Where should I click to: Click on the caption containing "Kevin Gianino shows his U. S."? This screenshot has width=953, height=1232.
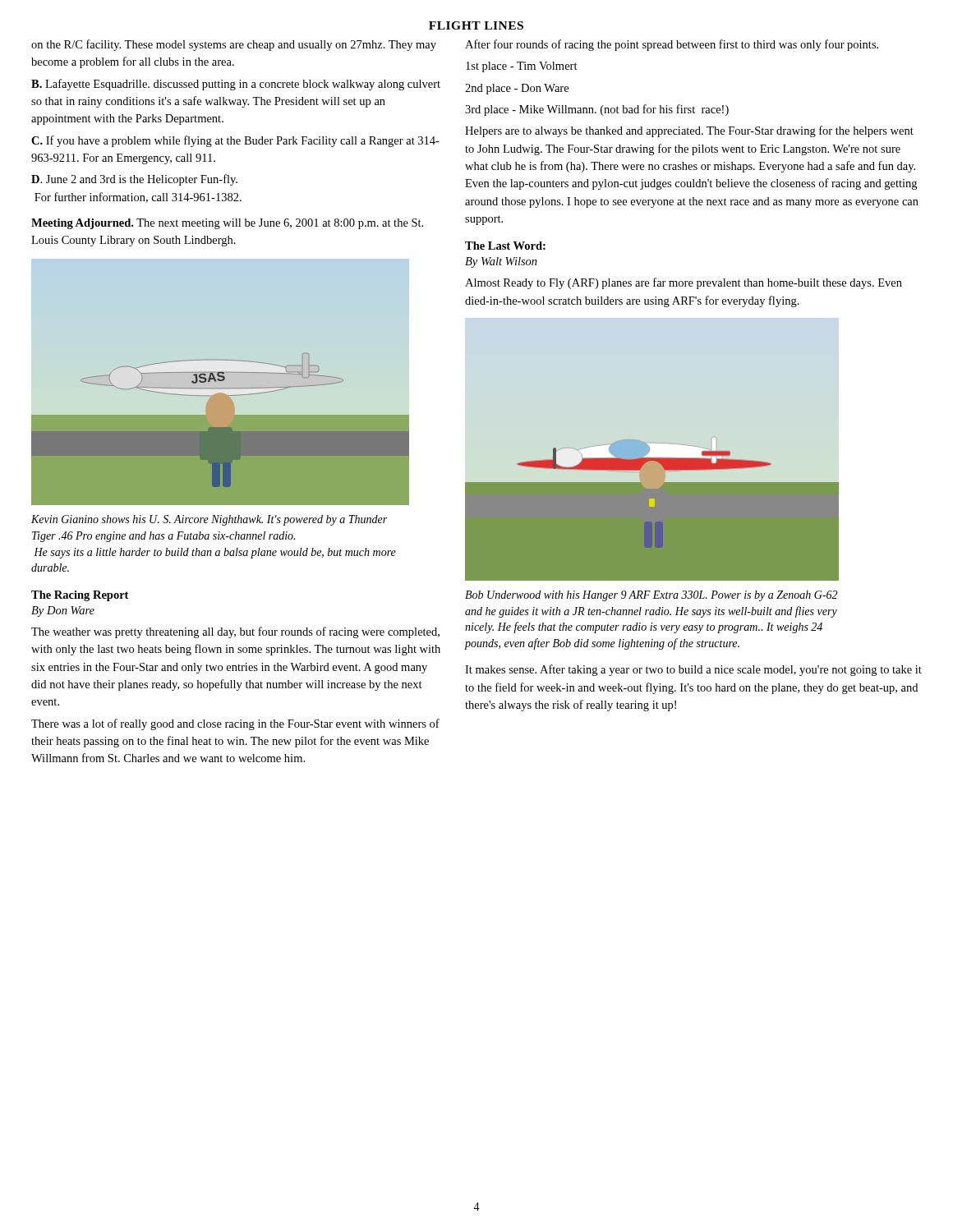pos(214,544)
